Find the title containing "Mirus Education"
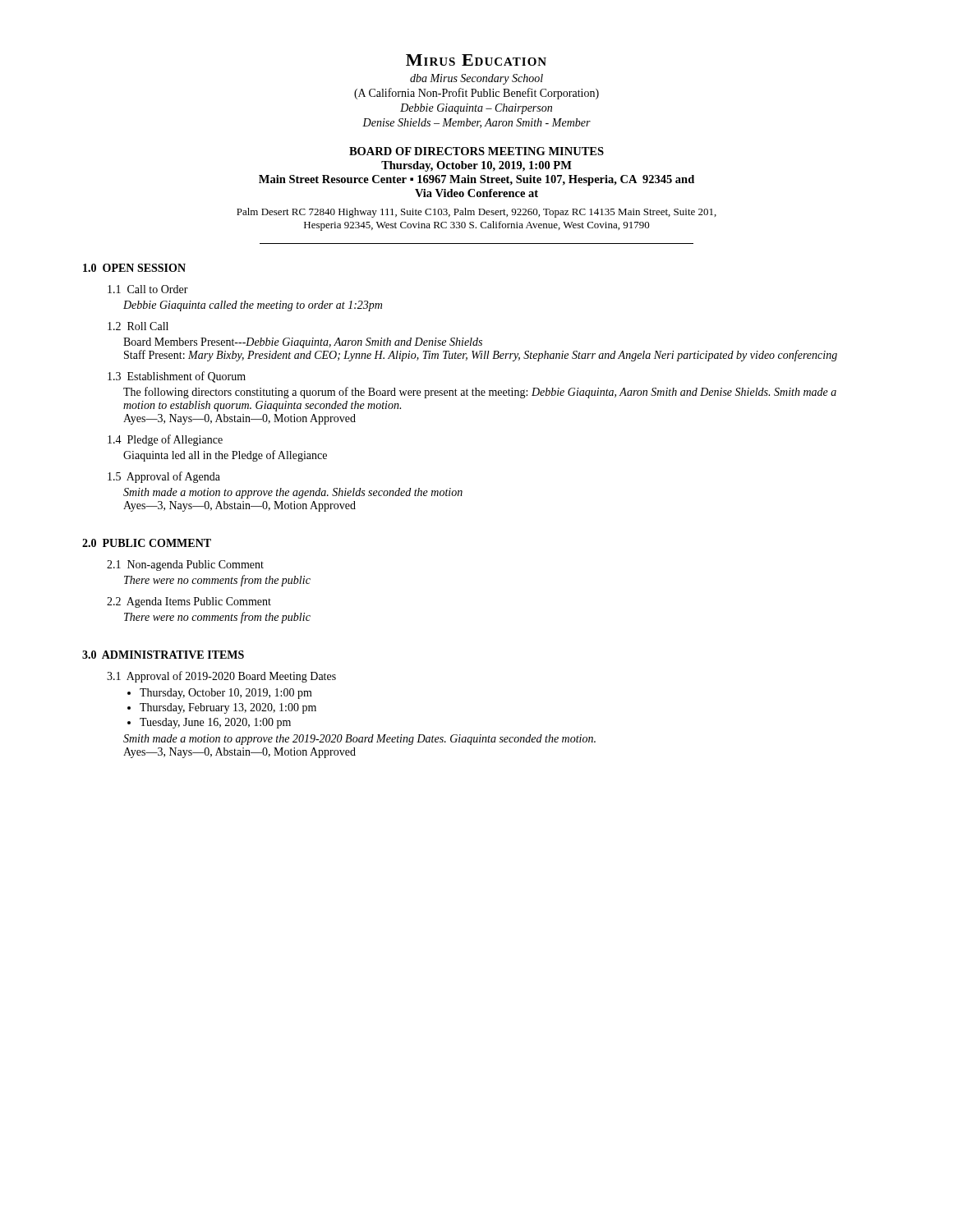 tap(476, 60)
